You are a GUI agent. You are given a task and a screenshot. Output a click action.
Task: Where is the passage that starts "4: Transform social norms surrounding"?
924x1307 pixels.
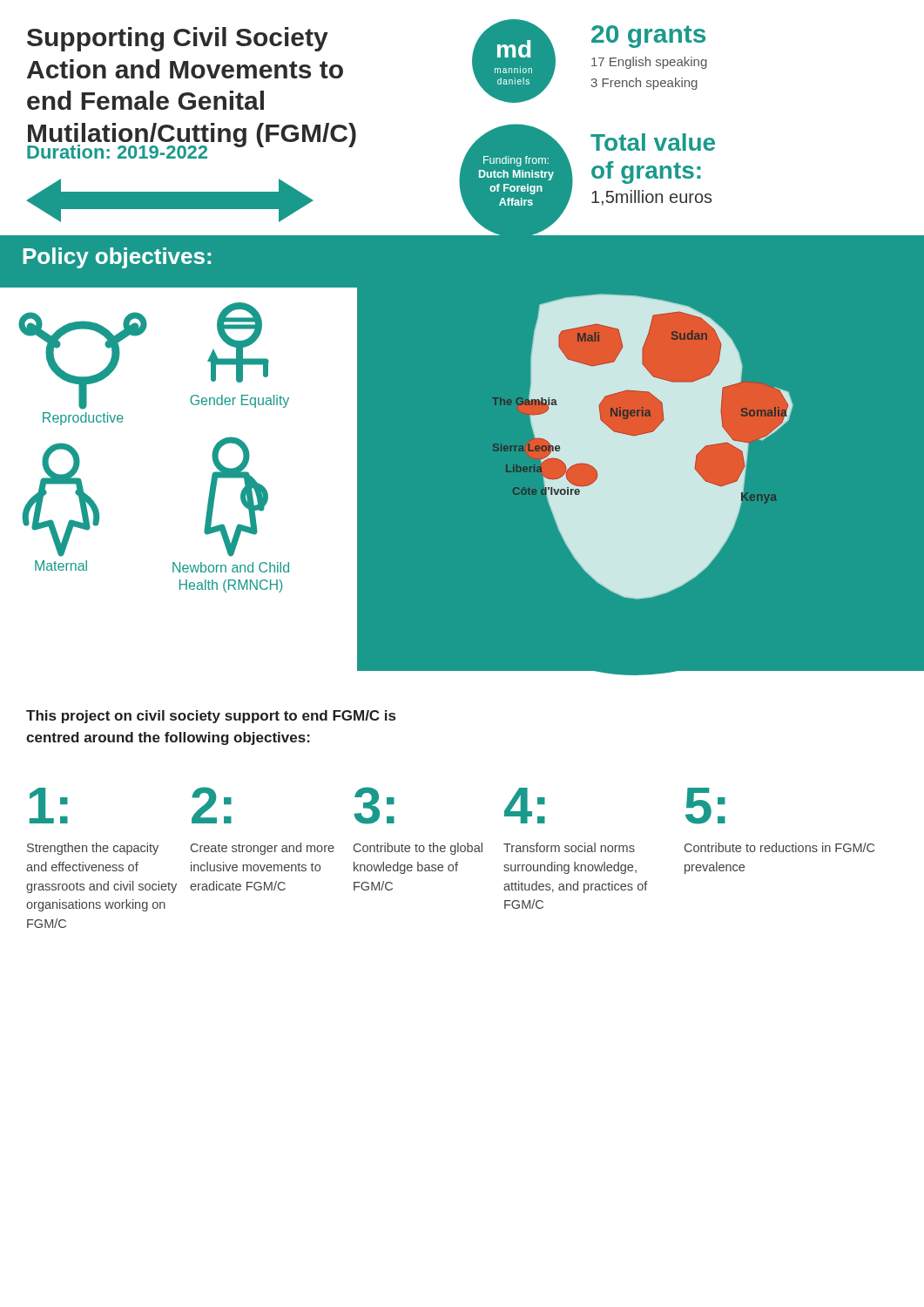click(x=588, y=847)
